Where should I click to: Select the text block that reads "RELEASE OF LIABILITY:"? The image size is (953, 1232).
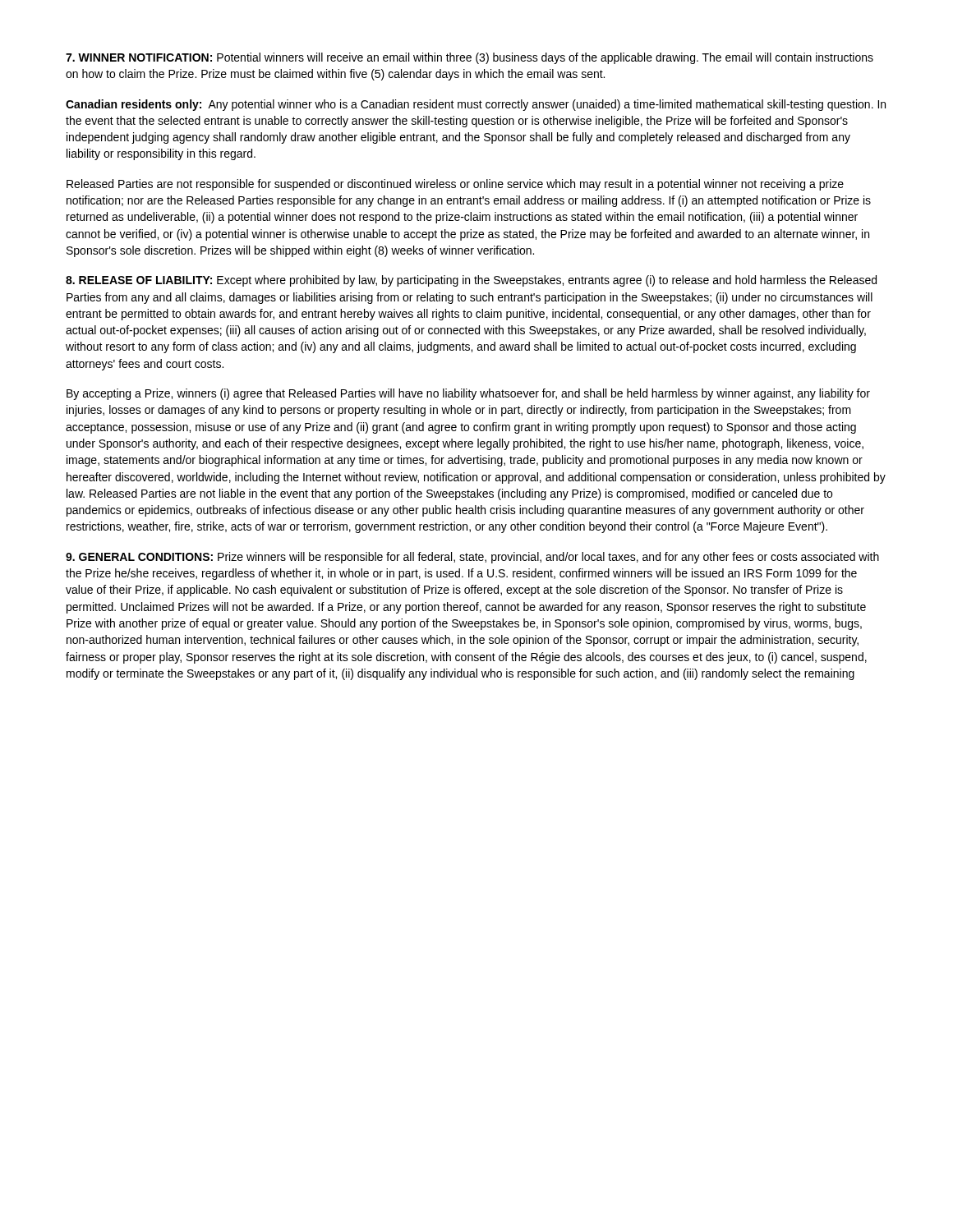(472, 322)
